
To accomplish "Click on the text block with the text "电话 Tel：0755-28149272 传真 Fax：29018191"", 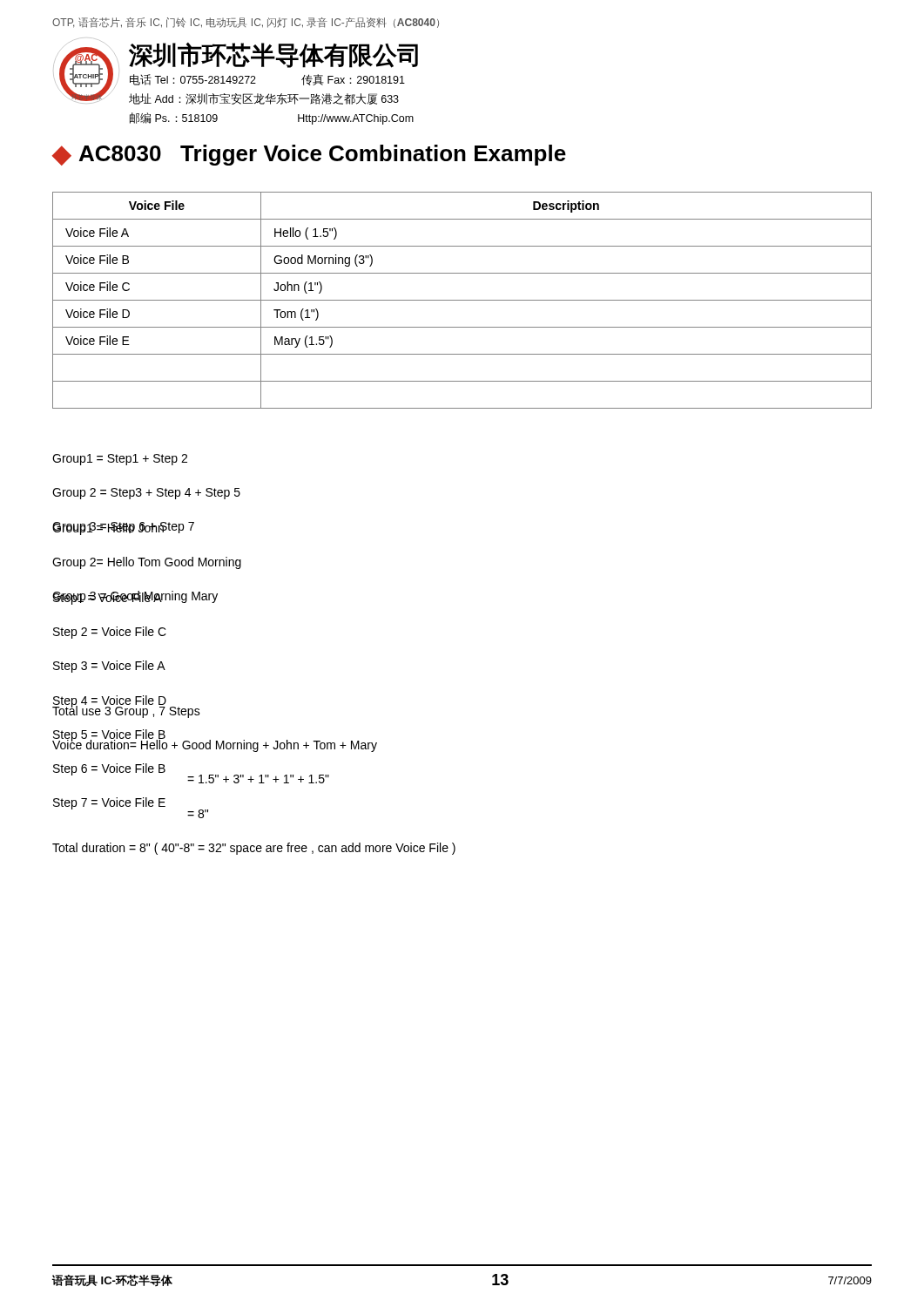I will pyautogui.click(x=271, y=99).
